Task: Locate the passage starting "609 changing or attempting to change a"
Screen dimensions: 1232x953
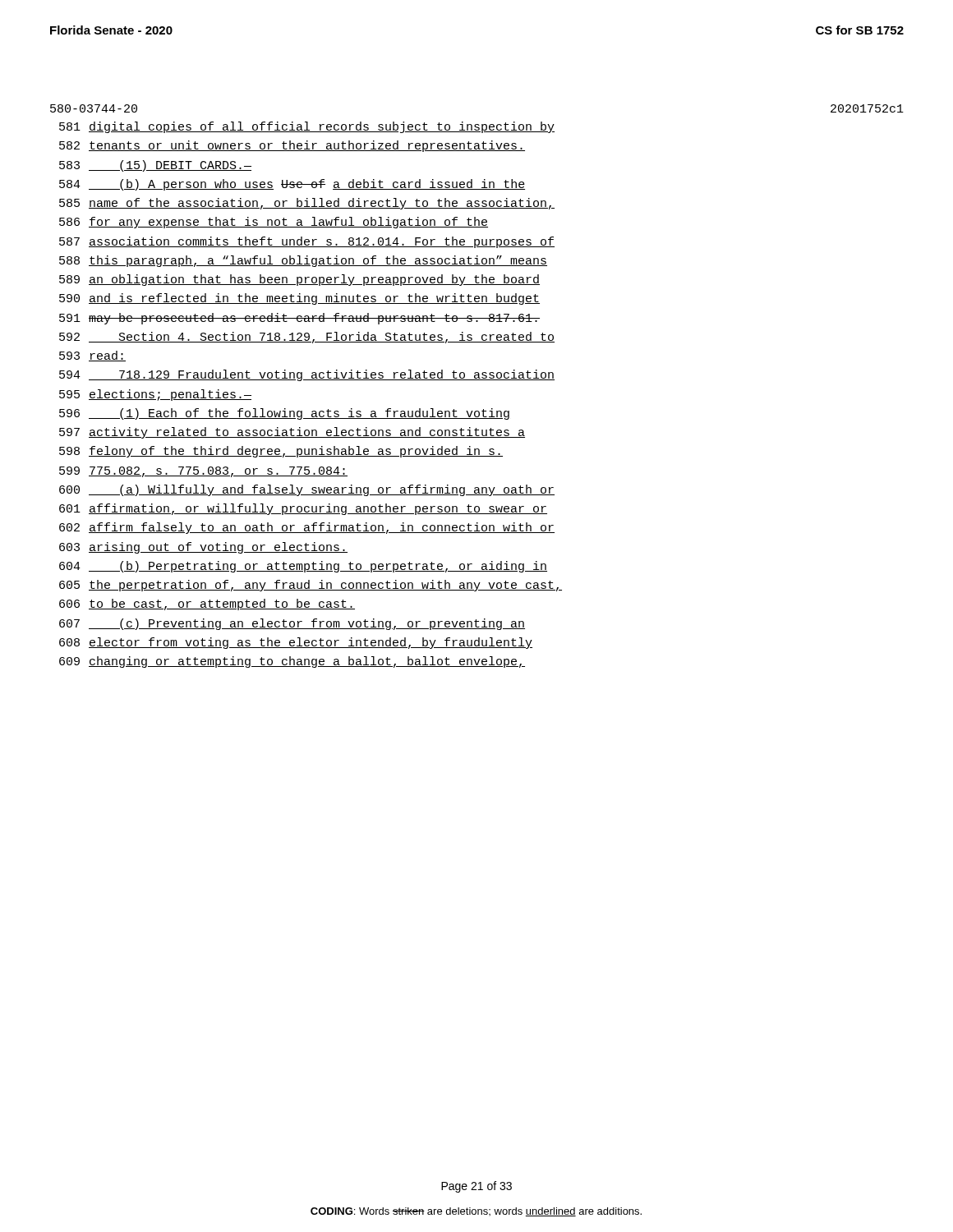Action: tap(476, 663)
